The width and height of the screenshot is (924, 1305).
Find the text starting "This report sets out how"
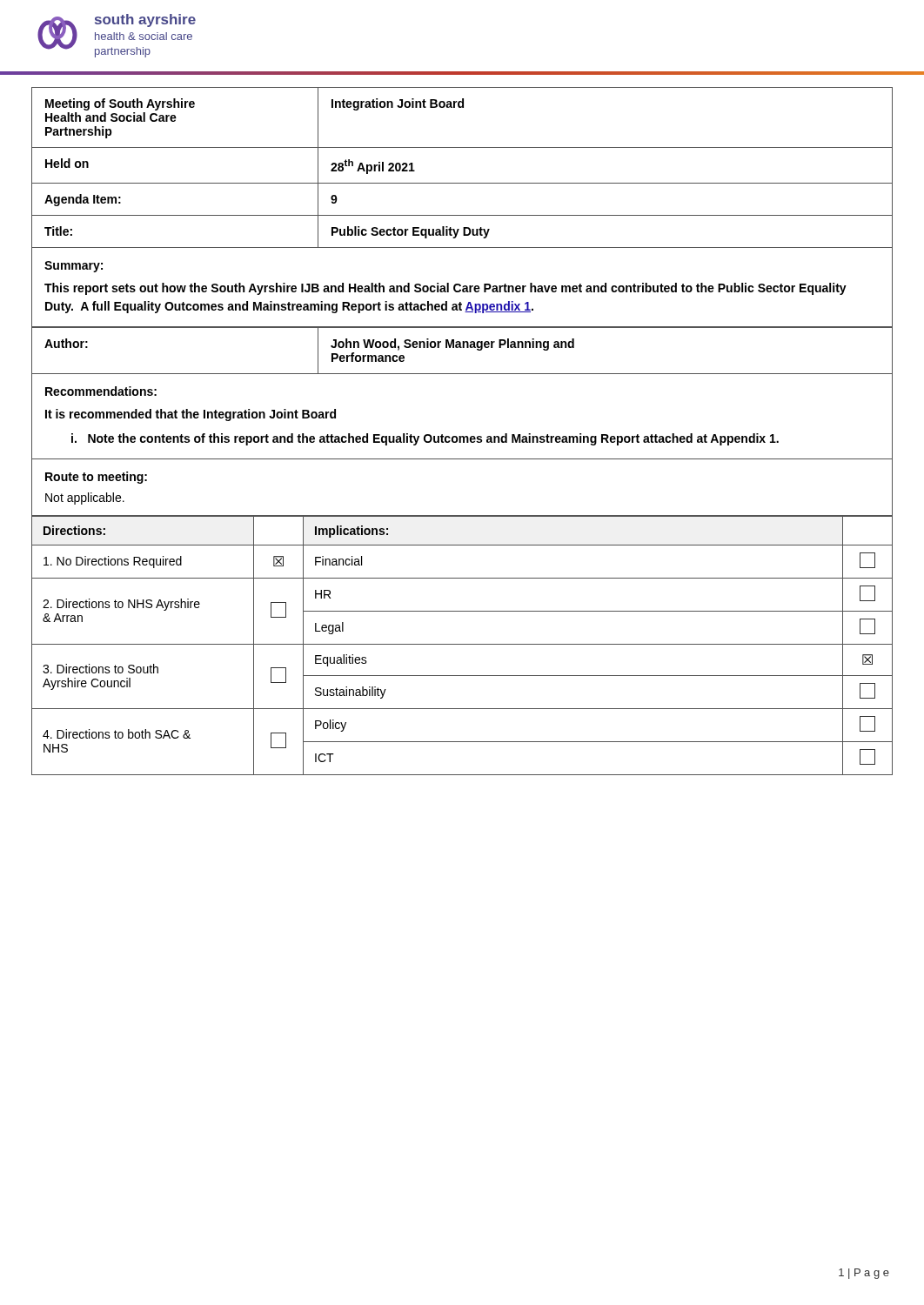462,297
